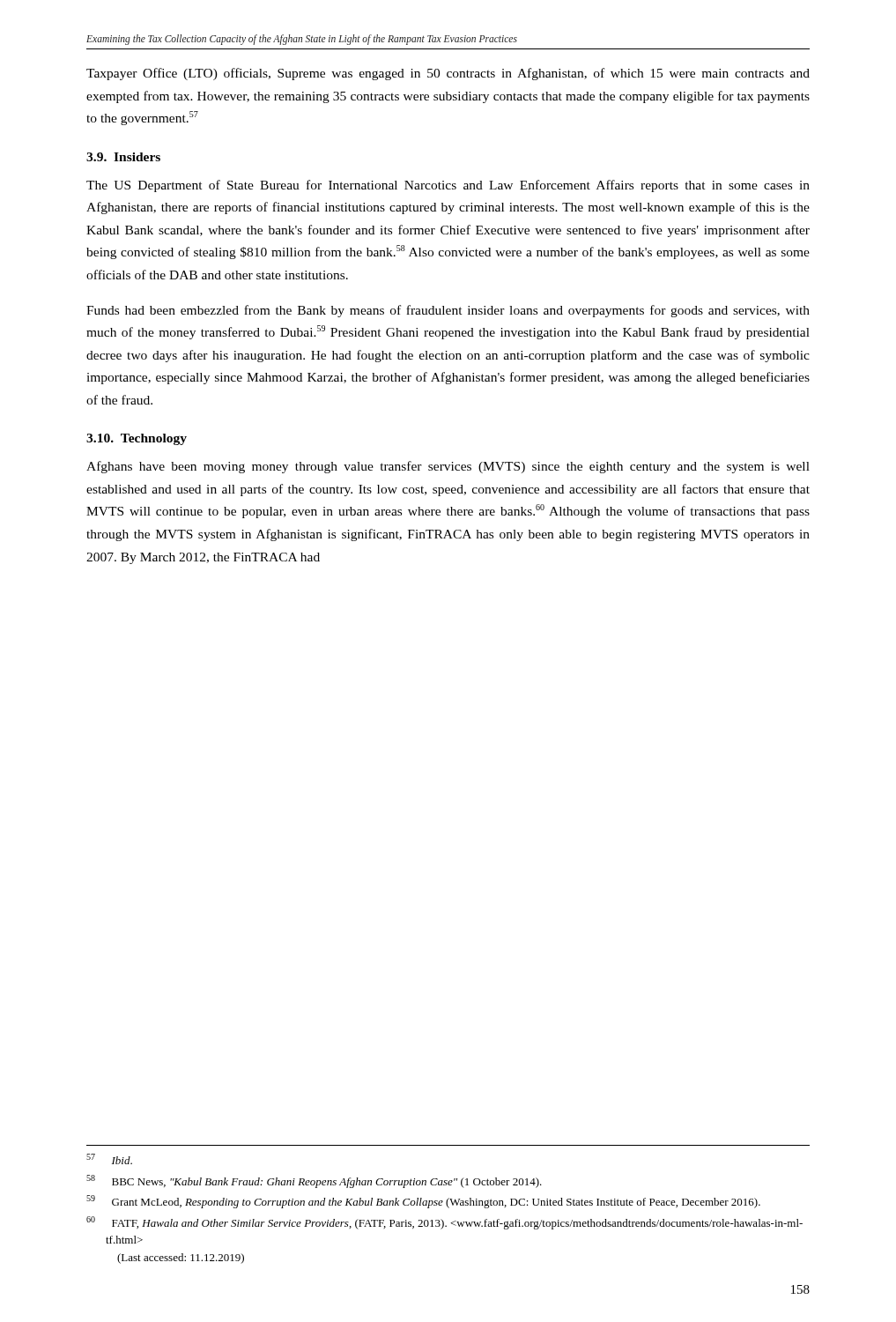Point to the block starting "Funds had been embezzled from the Bank"
The height and width of the screenshot is (1322, 896).
[x=448, y=354]
